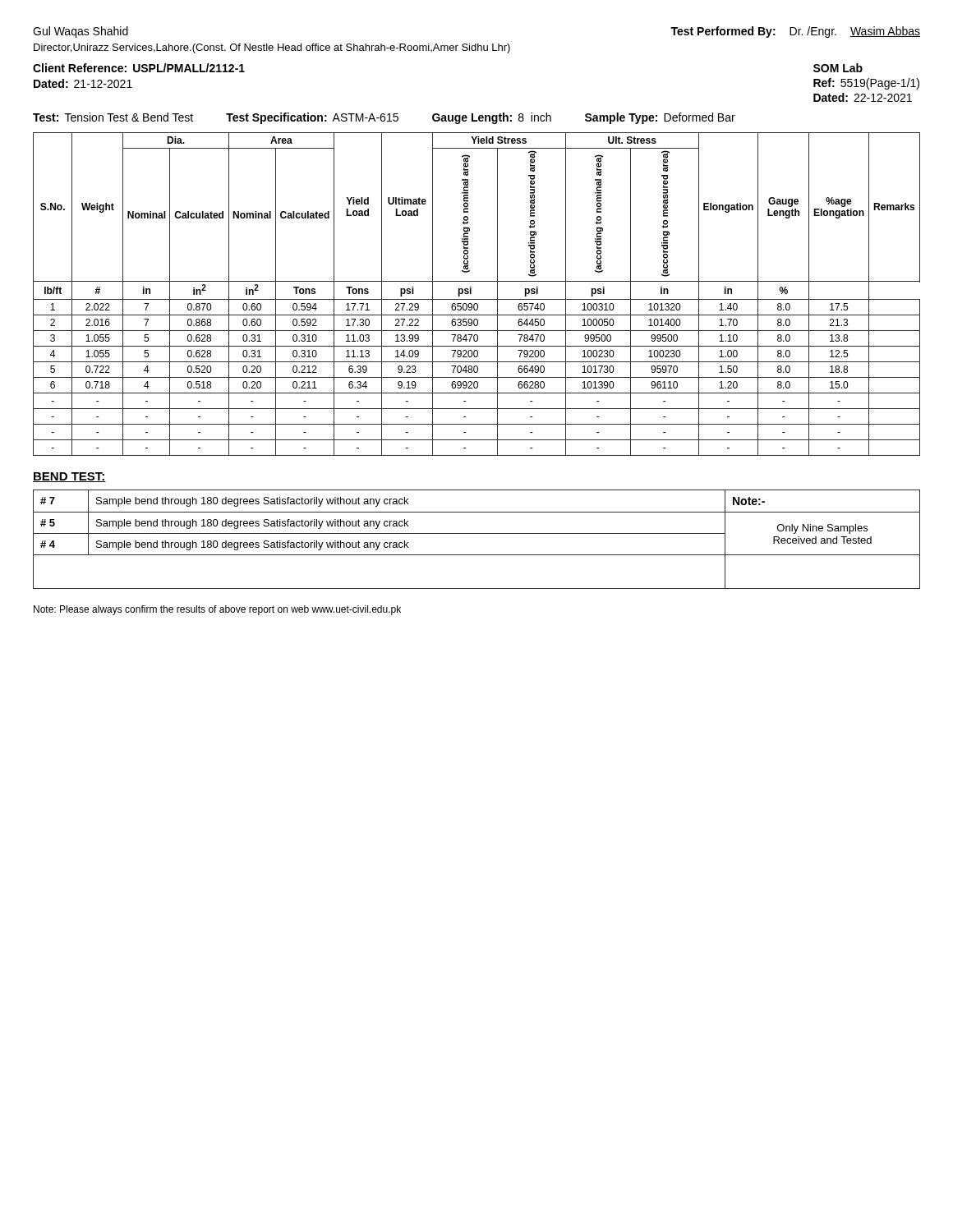Find "BEND TEST:" on this page
The width and height of the screenshot is (953, 1232).
point(69,476)
